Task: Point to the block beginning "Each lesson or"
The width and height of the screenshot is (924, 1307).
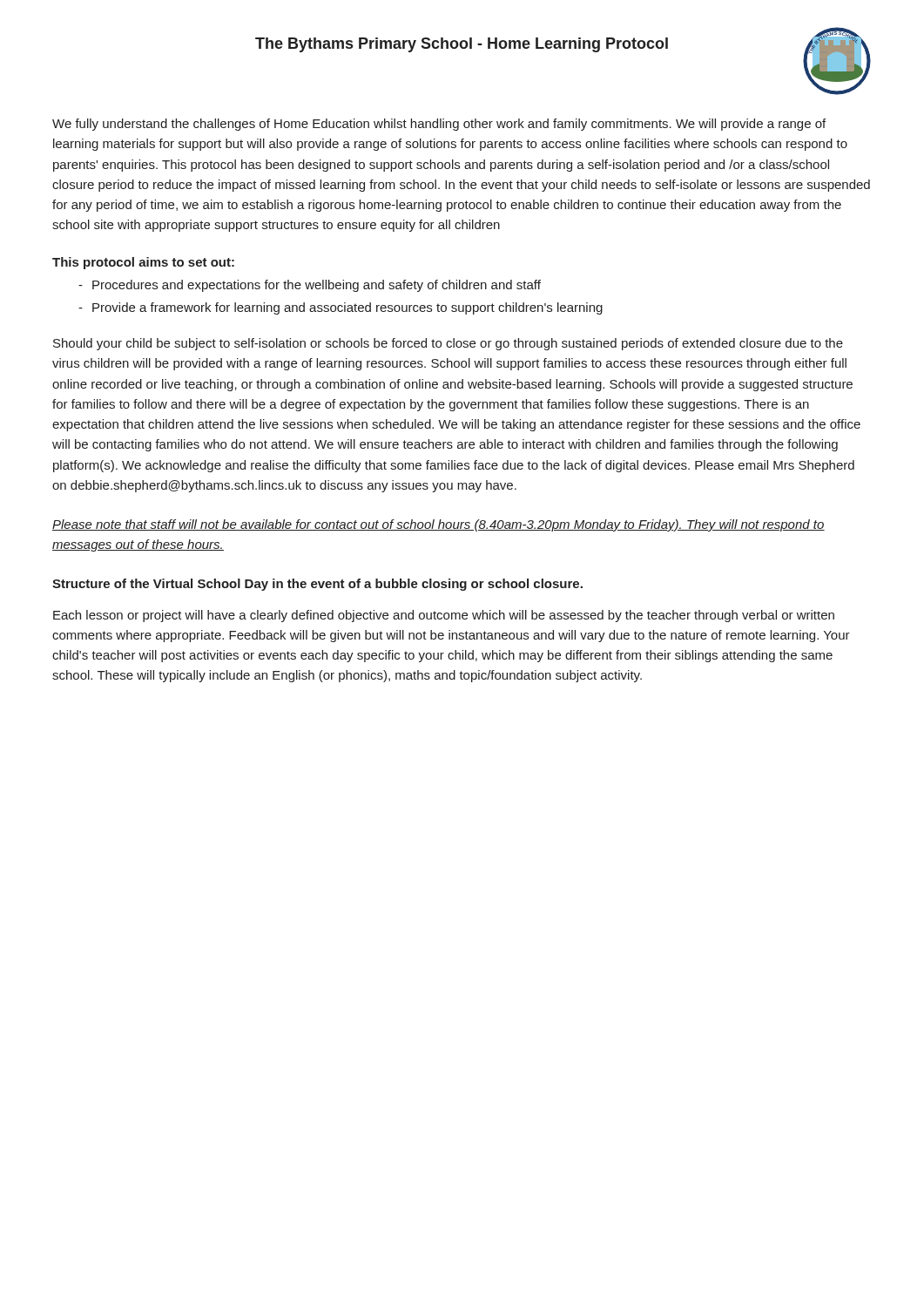Action: coord(451,645)
